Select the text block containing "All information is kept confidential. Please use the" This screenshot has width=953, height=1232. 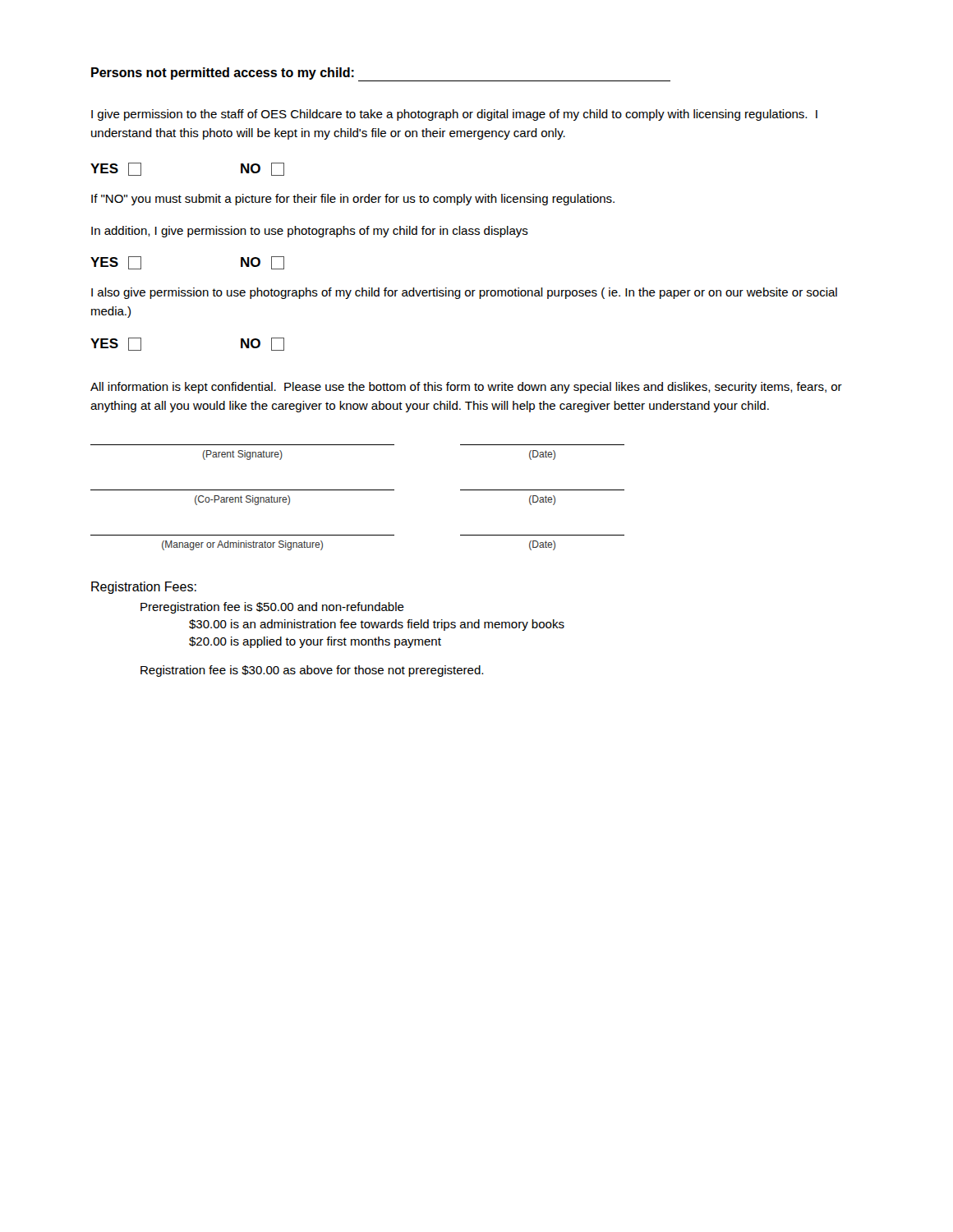[466, 396]
